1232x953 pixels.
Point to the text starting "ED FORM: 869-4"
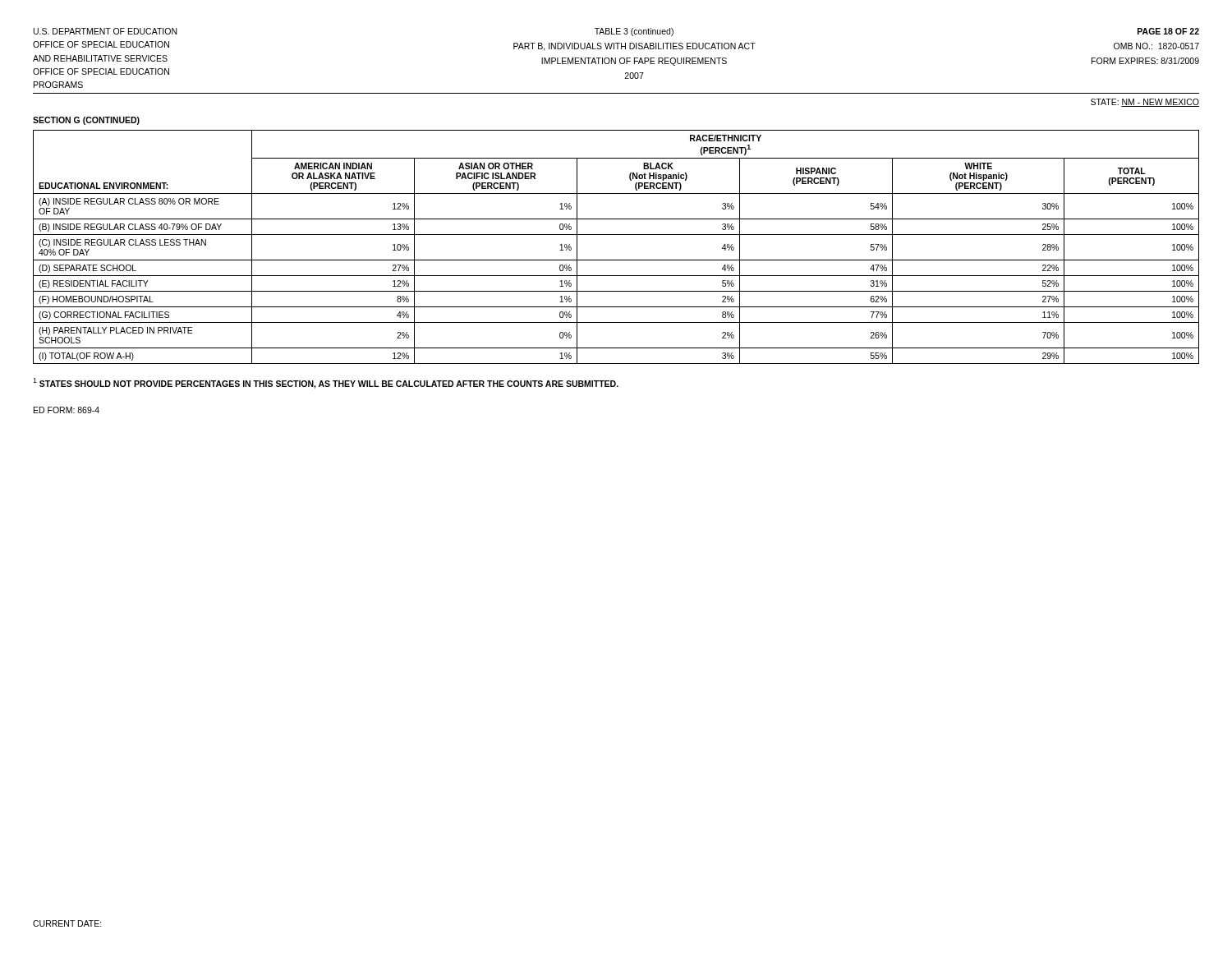click(x=66, y=410)
